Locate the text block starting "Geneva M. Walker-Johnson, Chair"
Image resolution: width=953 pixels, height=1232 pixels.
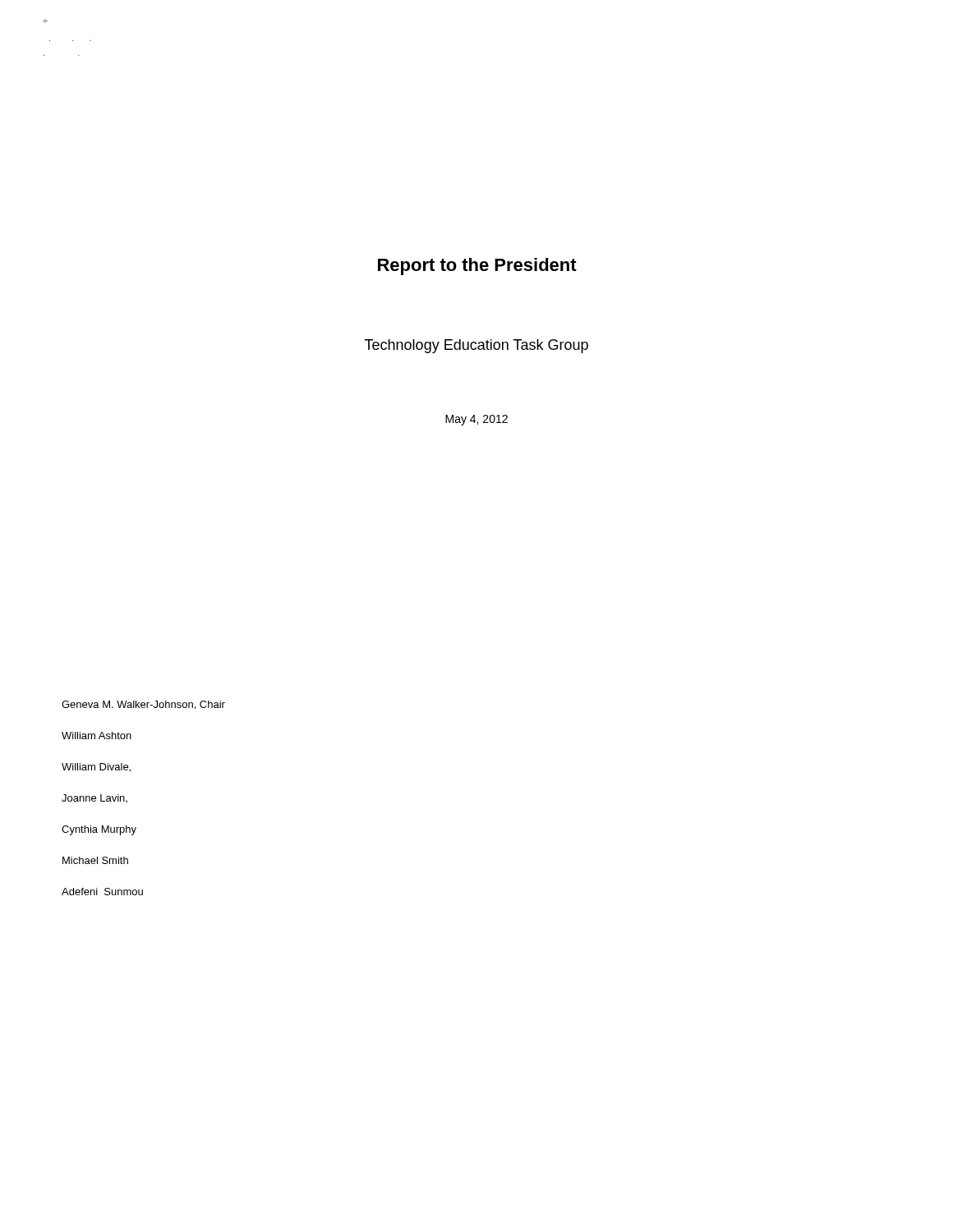(x=143, y=704)
